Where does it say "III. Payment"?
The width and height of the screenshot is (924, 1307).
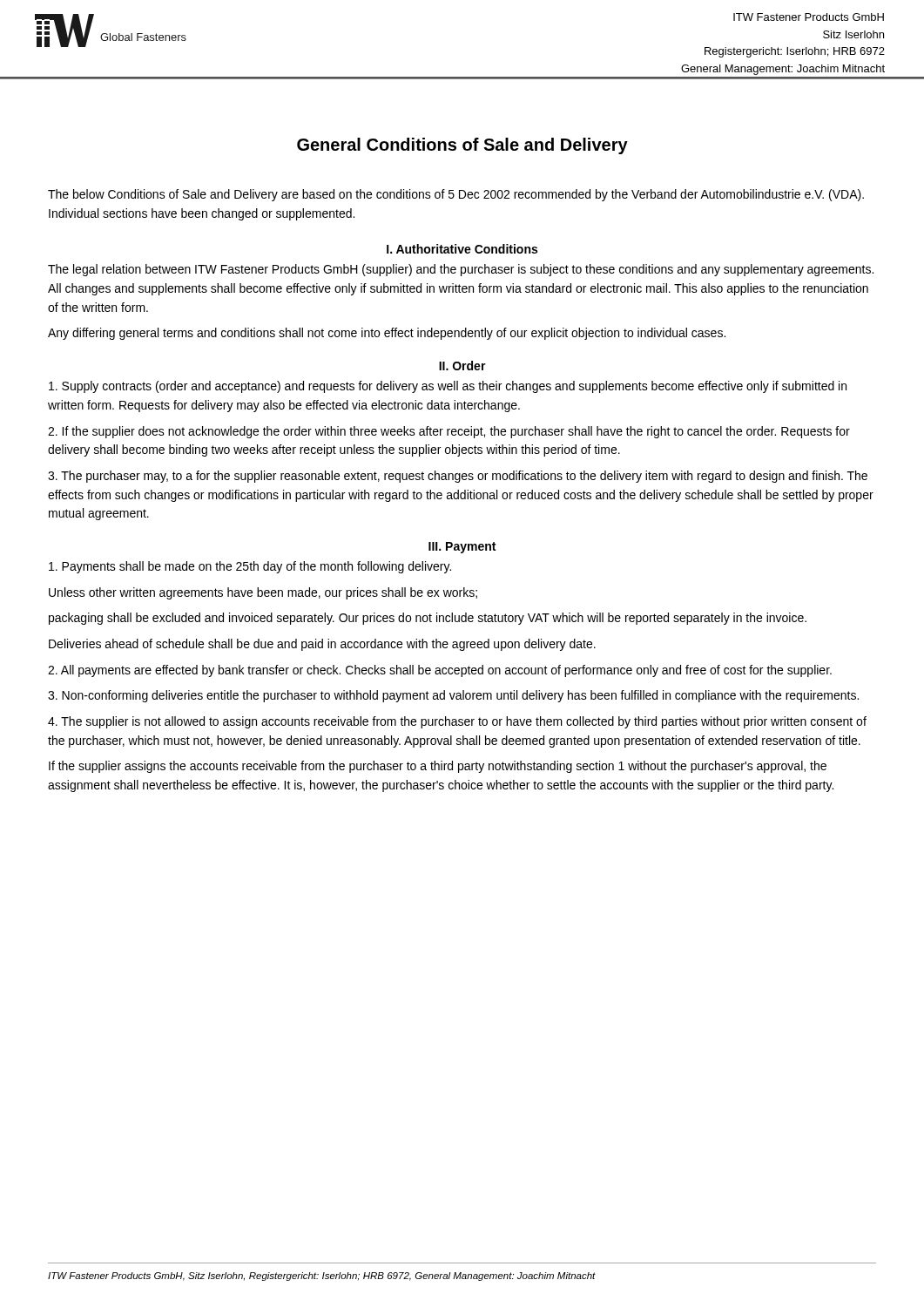[462, 546]
